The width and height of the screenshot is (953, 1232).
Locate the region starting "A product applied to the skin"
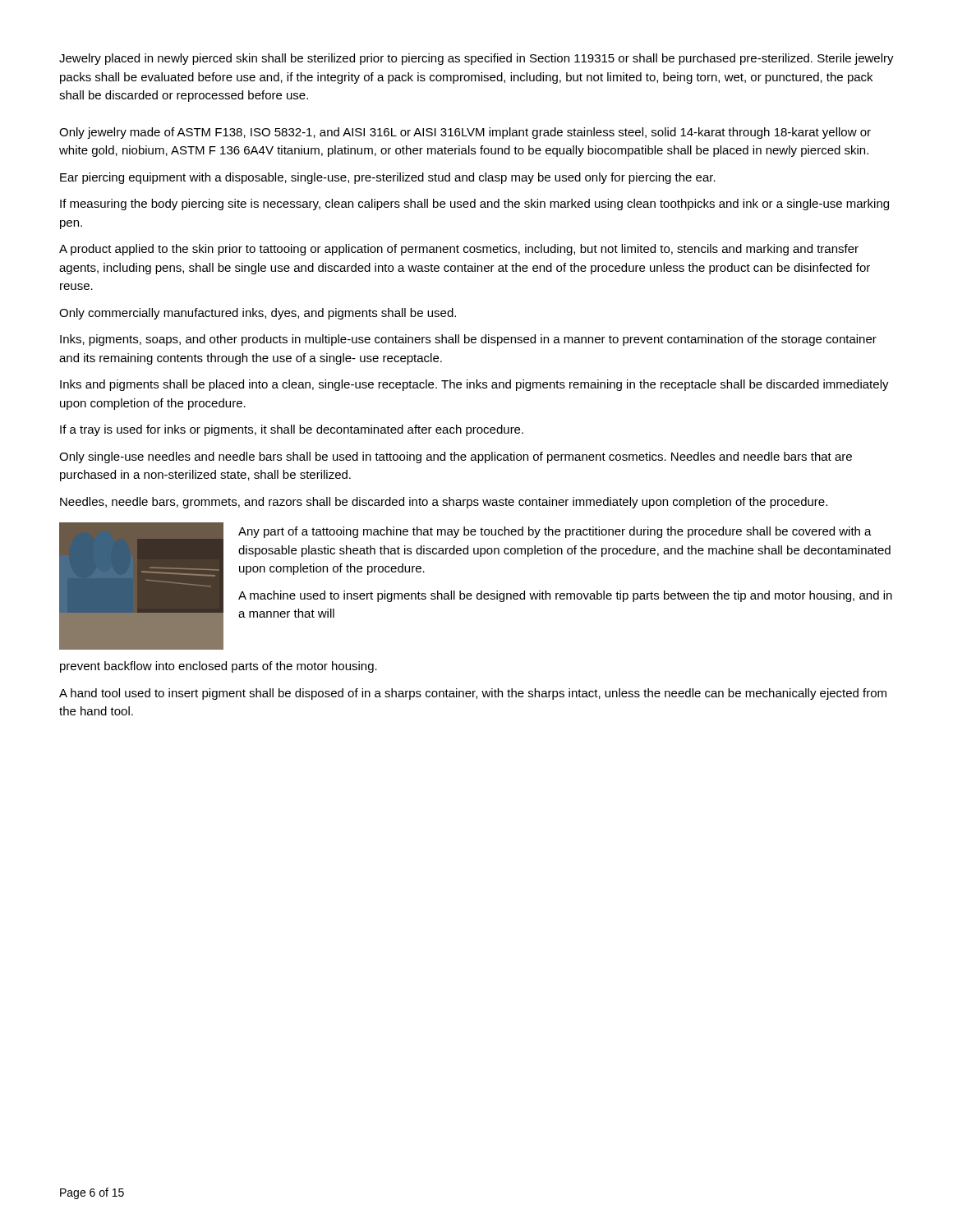coord(465,267)
